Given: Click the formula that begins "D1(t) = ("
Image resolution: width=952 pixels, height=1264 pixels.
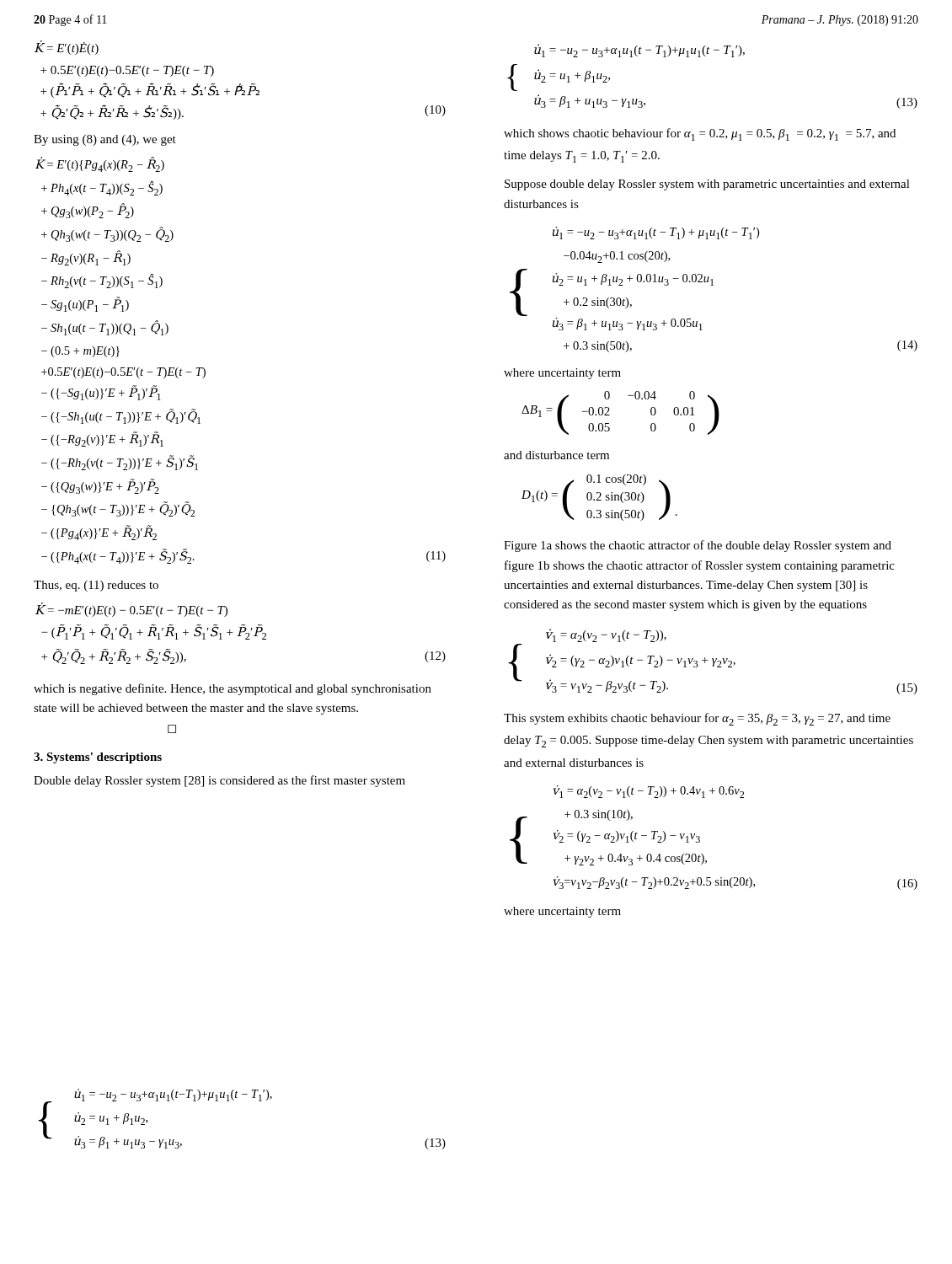Looking at the screenshot, I should [600, 497].
